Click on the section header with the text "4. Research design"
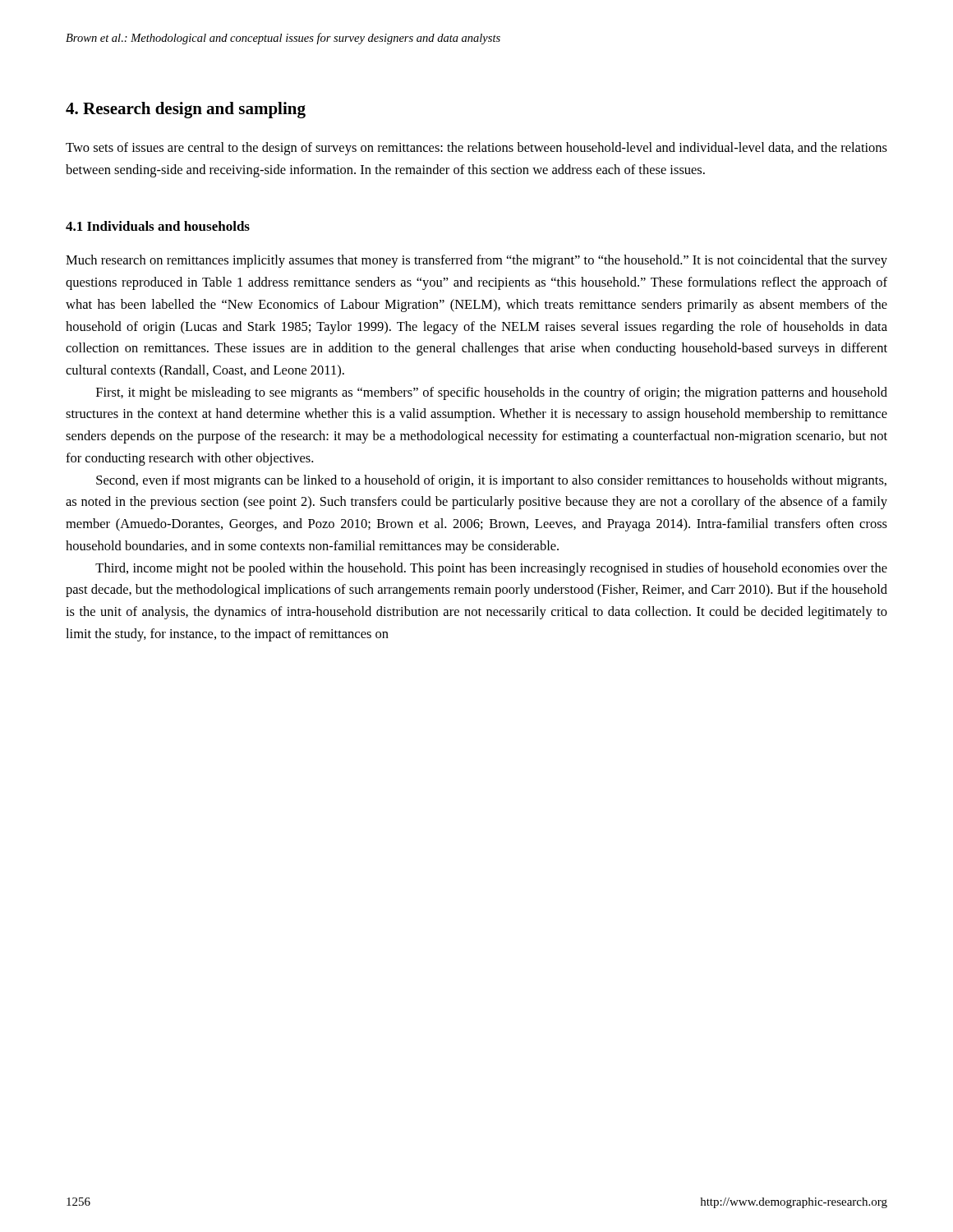953x1232 pixels. click(x=186, y=108)
